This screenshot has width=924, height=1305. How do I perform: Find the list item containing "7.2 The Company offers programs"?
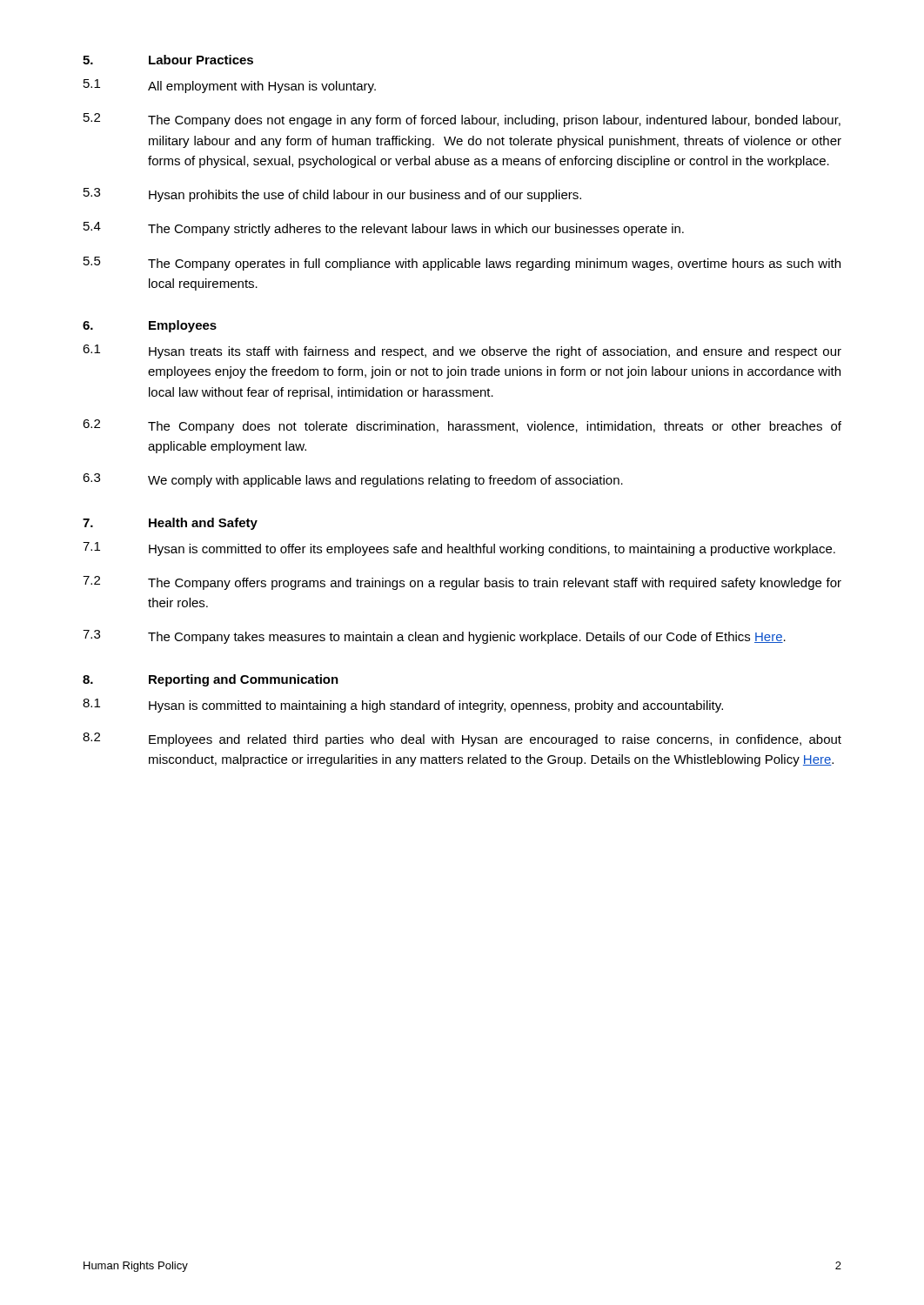tap(462, 592)
